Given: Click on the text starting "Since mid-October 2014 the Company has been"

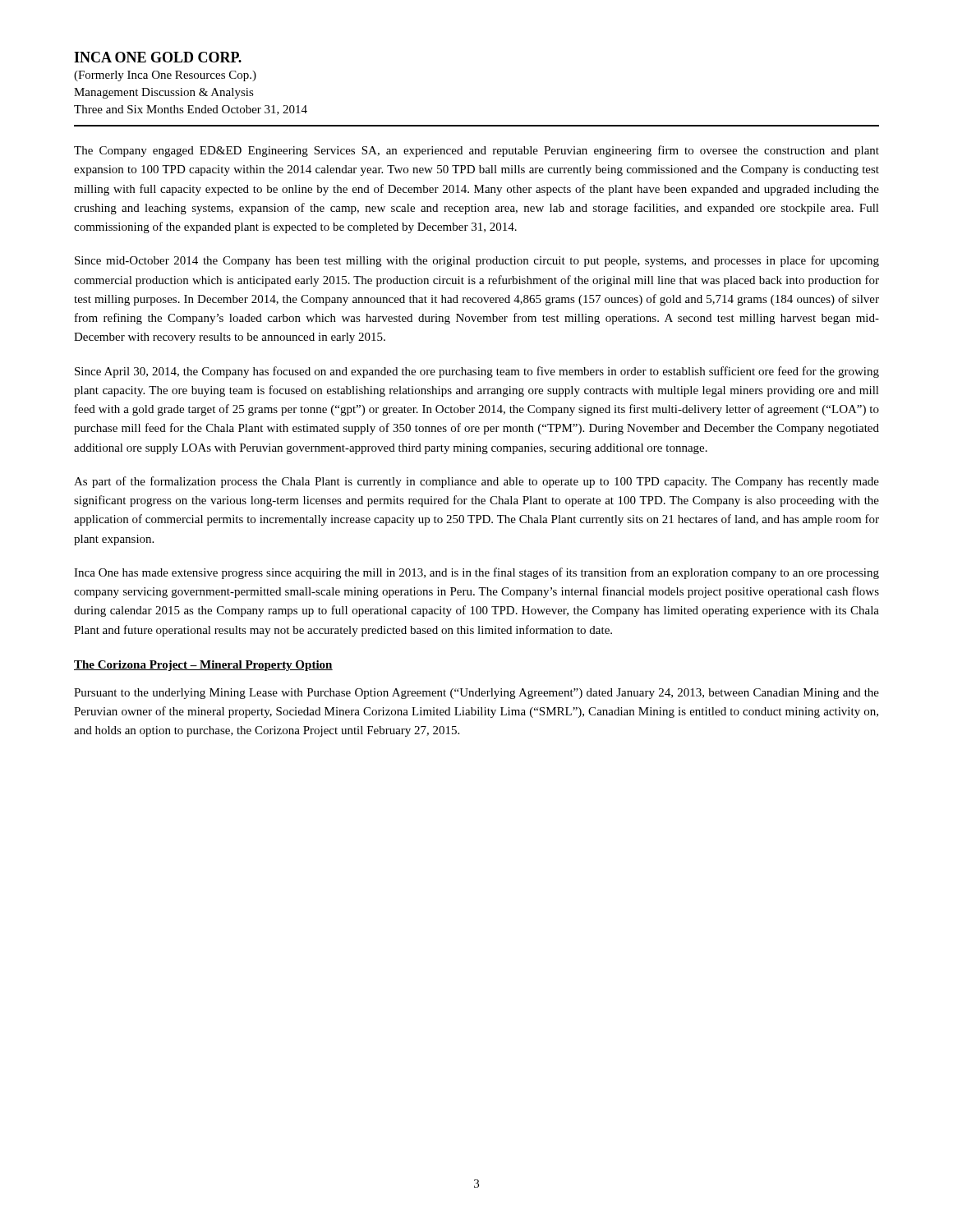Looking at the screenshot, I should [476, 299].
